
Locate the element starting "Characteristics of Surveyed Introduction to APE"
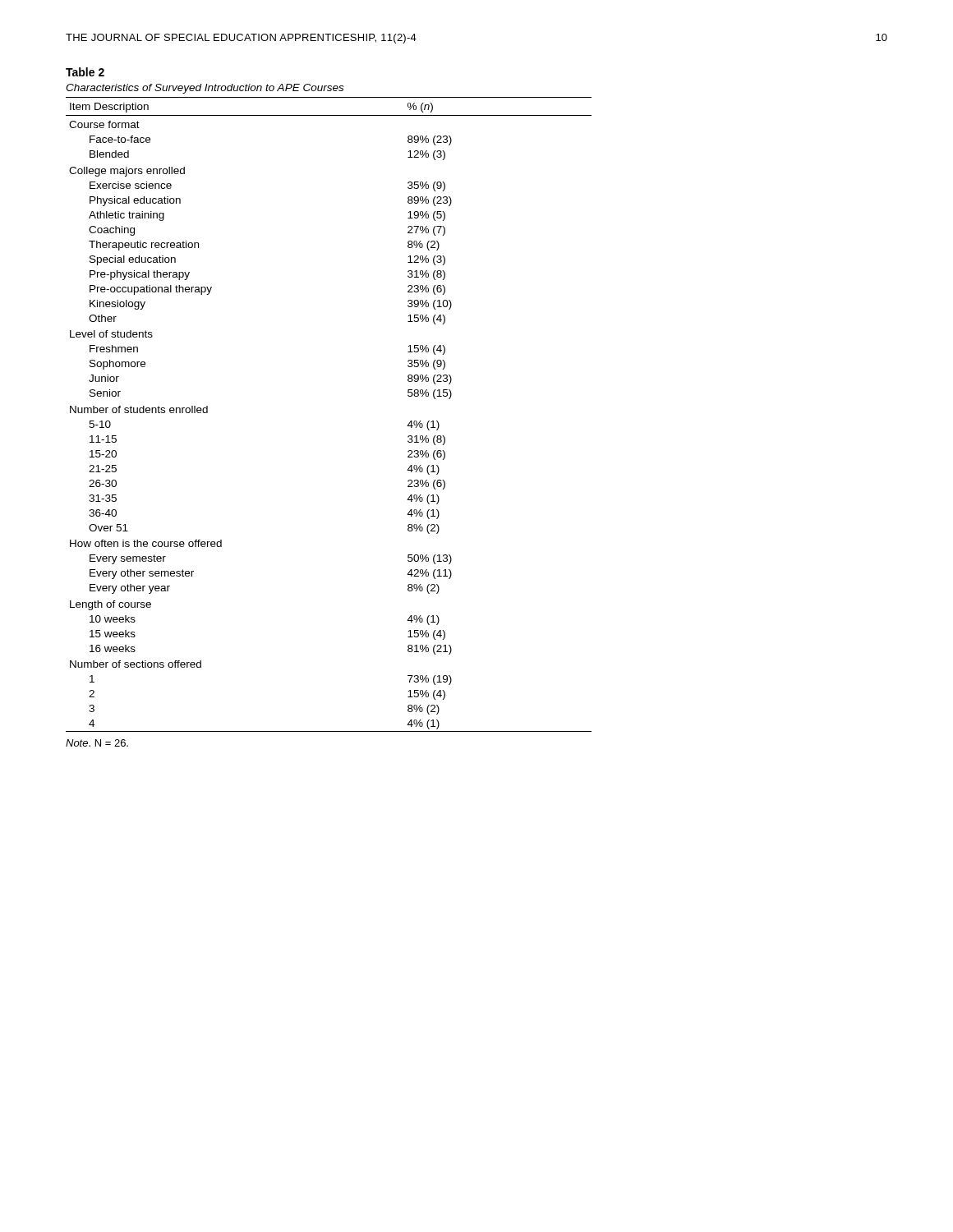[205, 87]
